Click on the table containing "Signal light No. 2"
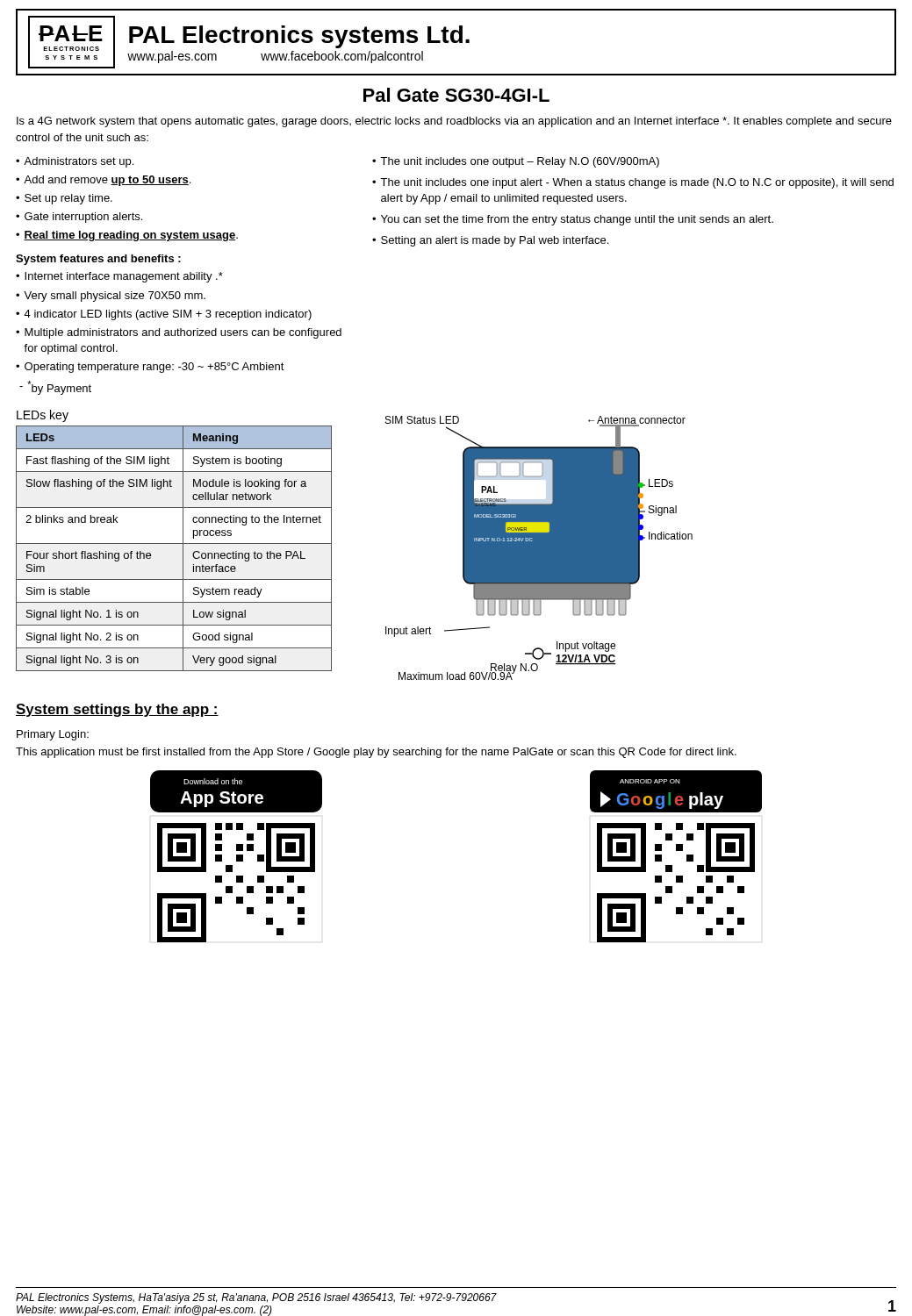This screenshot has height=1316, width=912. 187,548
